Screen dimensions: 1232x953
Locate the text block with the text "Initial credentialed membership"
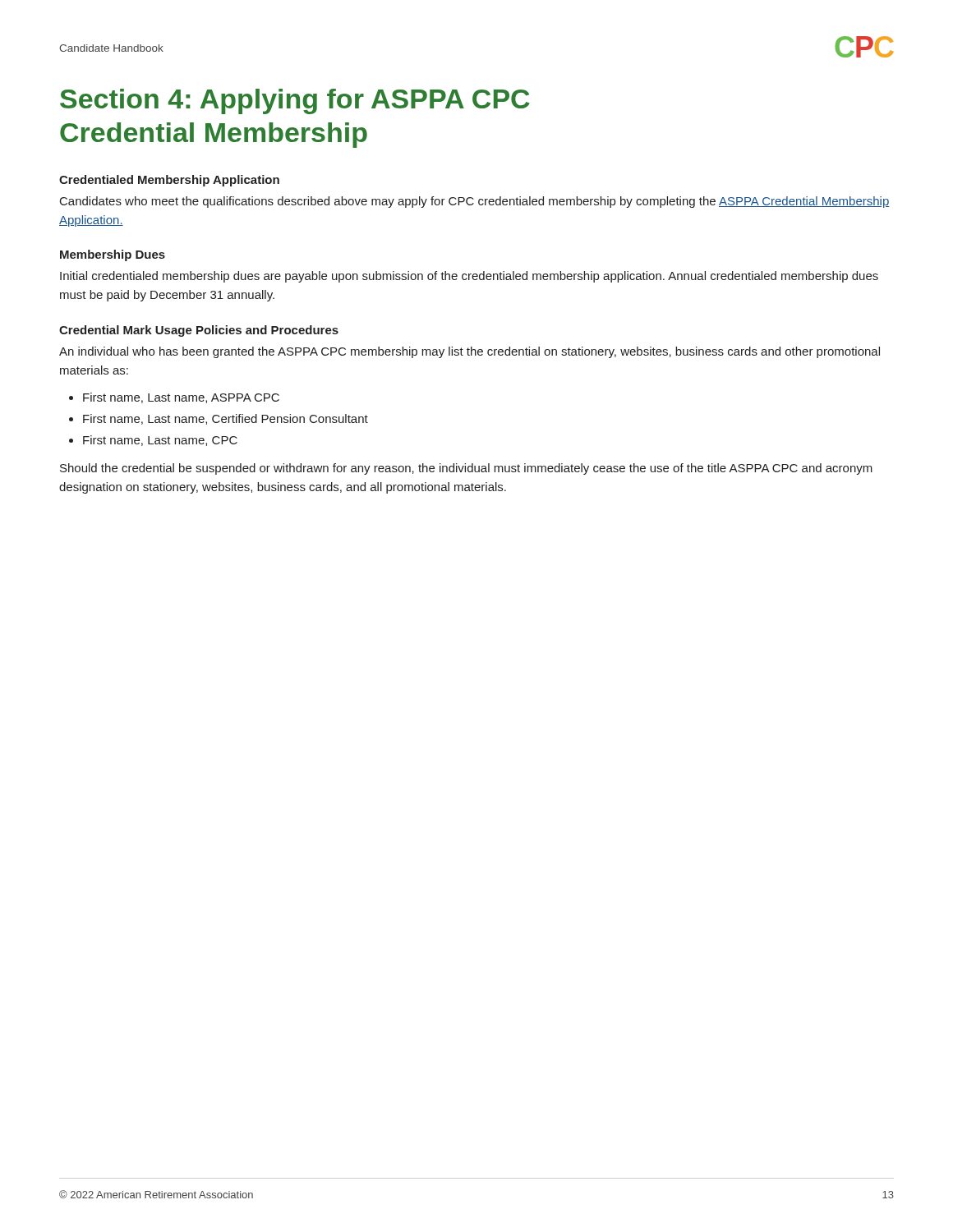[469, 285]
